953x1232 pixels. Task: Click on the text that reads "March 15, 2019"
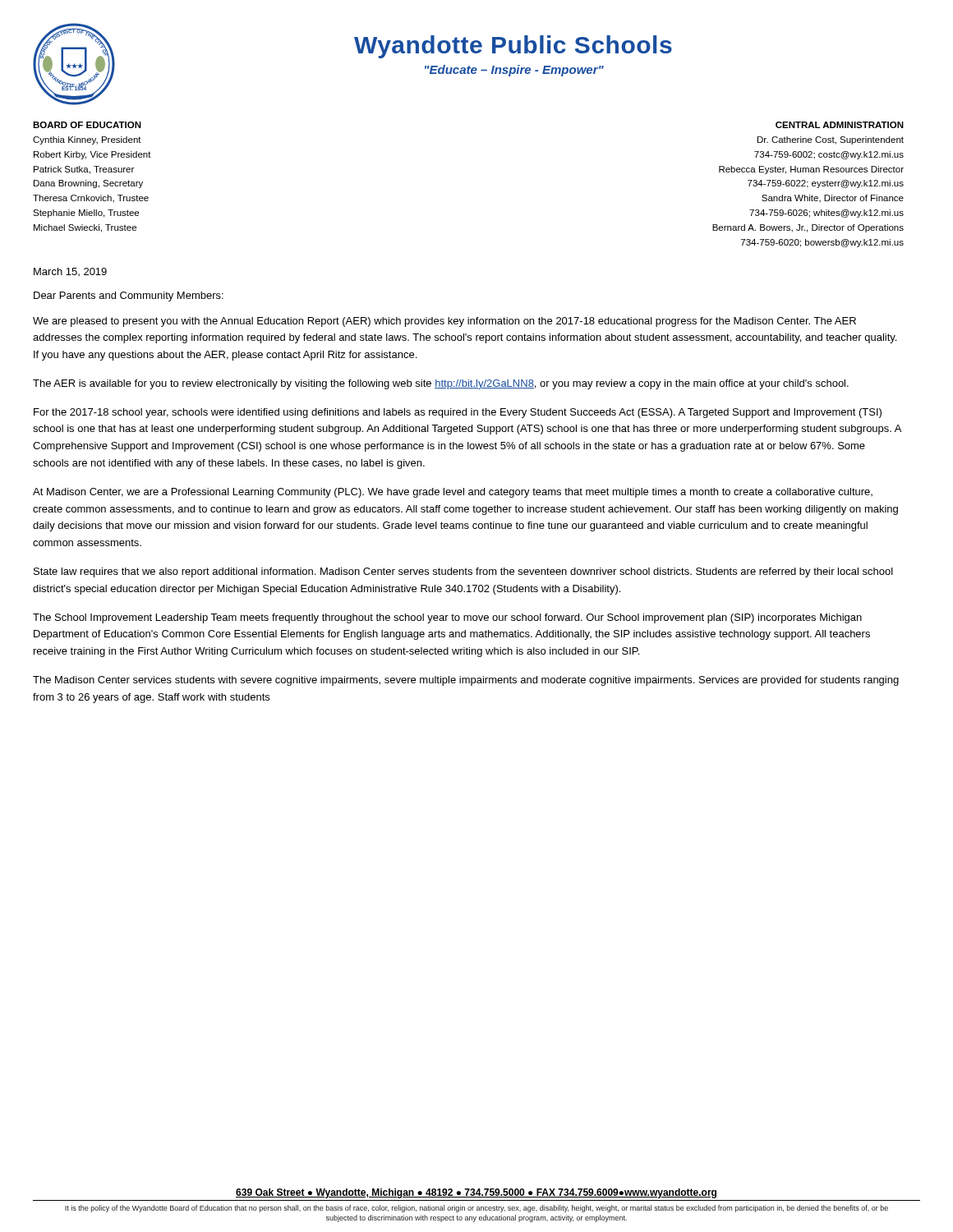[70, 272]
